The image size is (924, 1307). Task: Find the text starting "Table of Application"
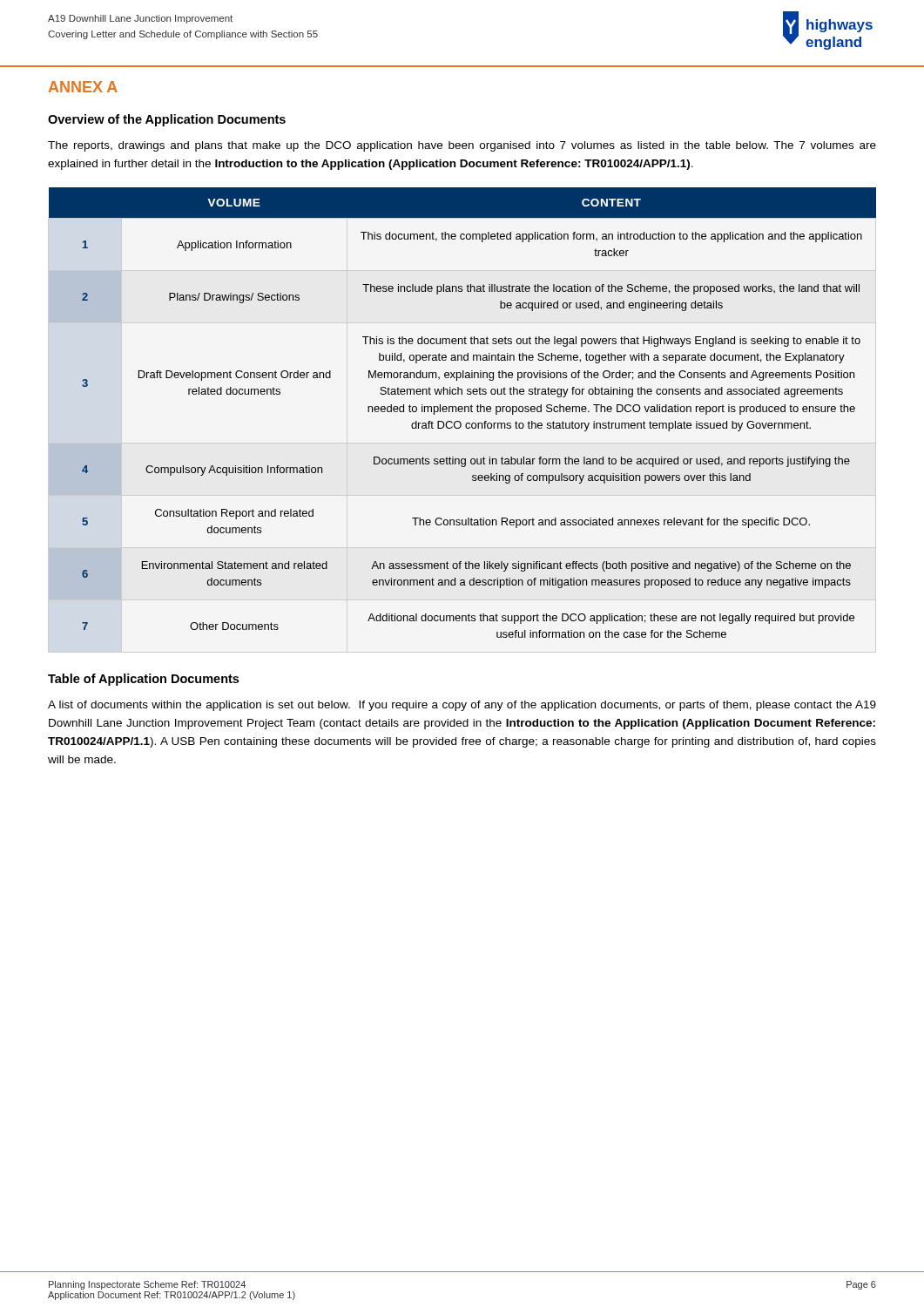(x=144, y=679)
